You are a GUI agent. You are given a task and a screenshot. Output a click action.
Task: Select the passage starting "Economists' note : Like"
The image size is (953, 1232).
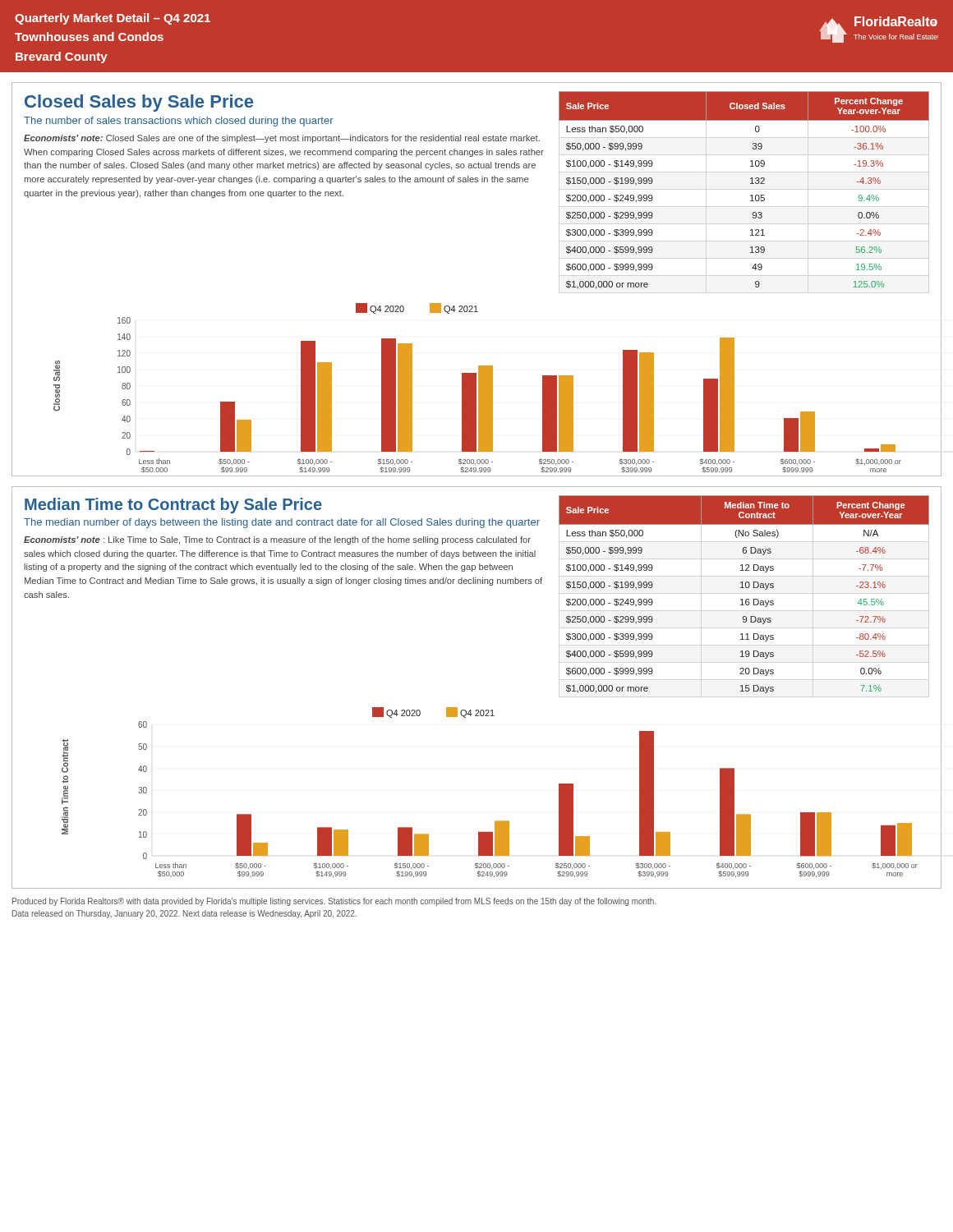tap(283, 567)
